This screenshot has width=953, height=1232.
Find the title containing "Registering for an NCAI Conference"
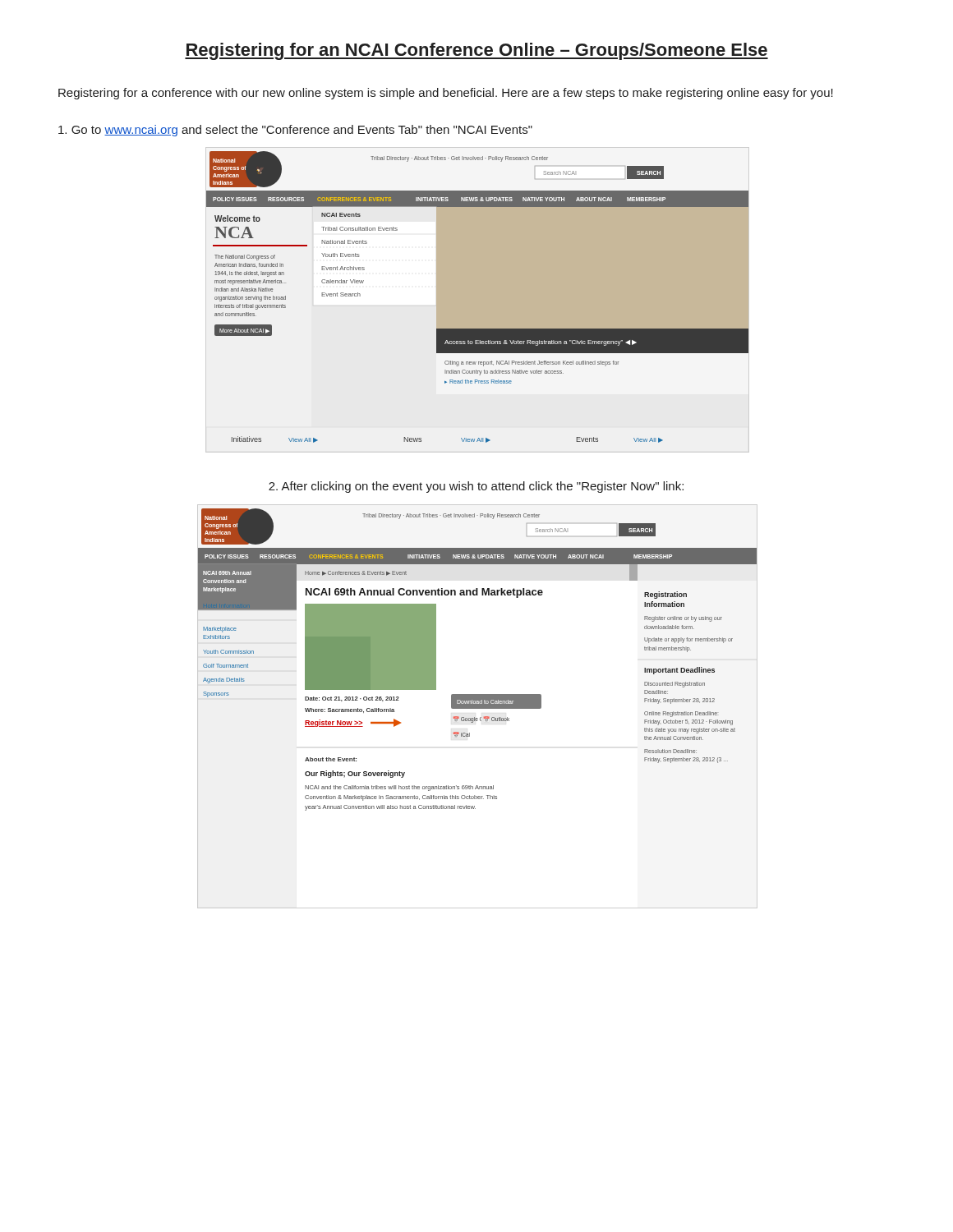click(476, 50)
